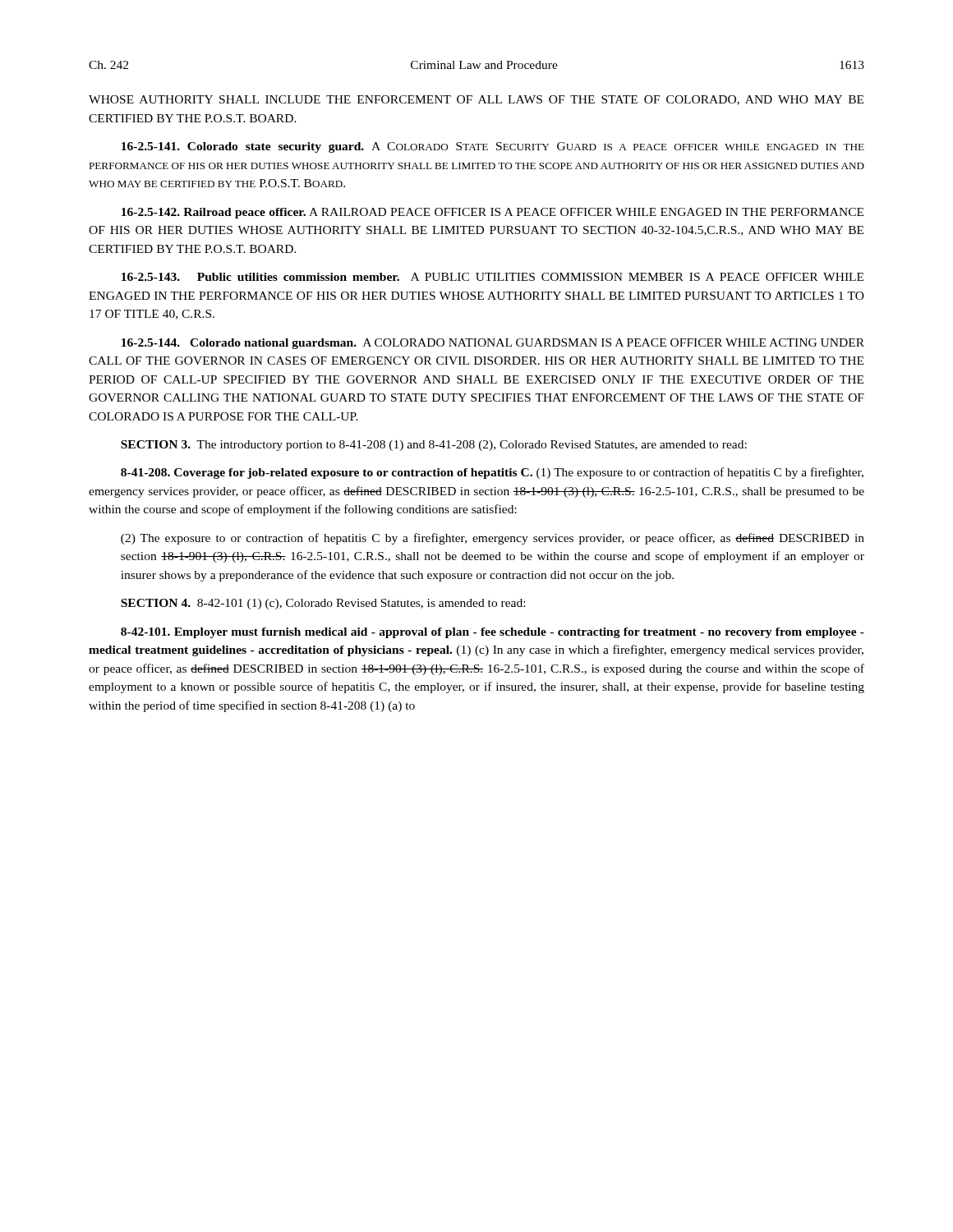Select the text block containing "8-41-208. Coverage for job-related"

pos(476,491)
